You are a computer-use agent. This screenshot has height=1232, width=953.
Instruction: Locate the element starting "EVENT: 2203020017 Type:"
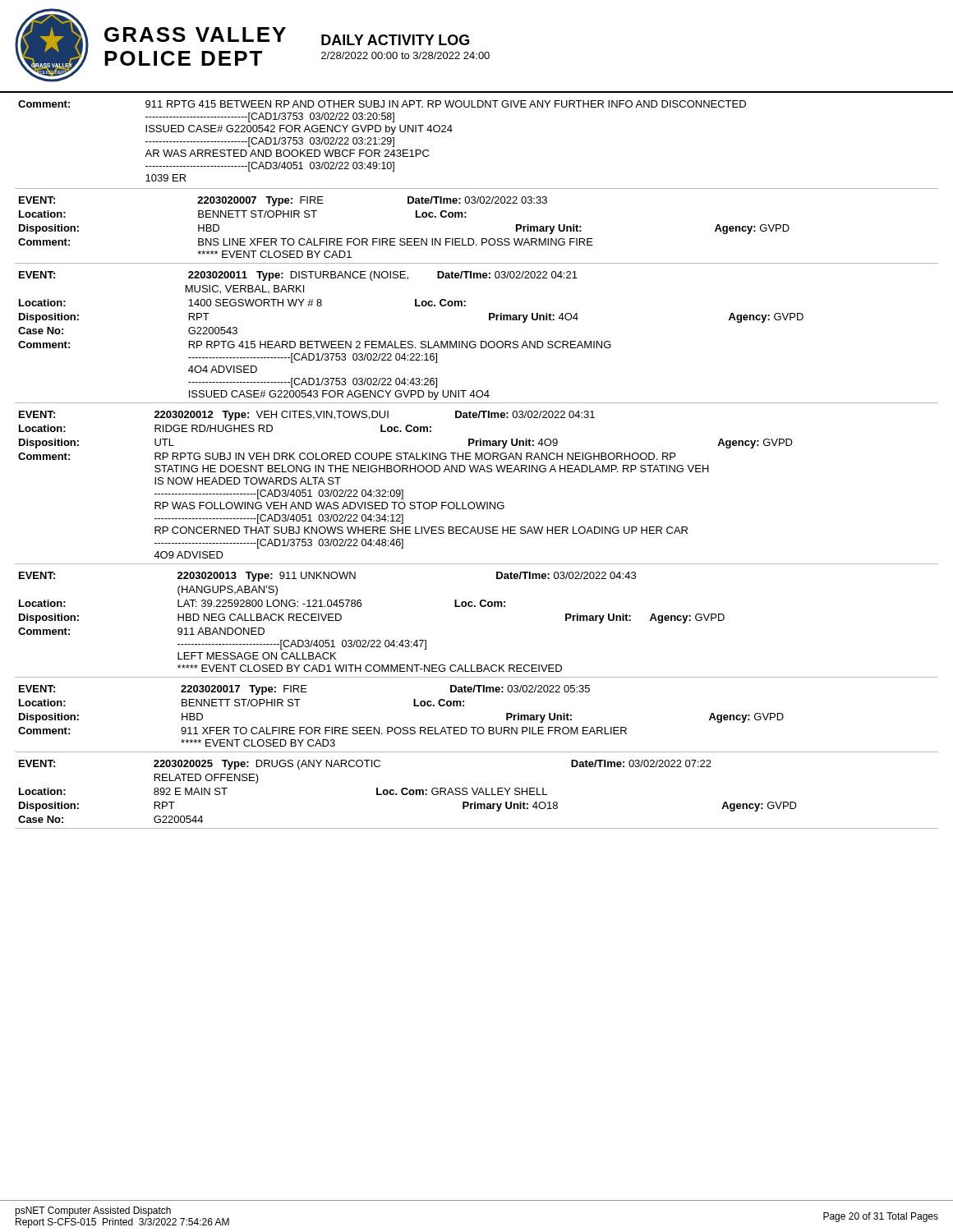(x=476, y=716)
